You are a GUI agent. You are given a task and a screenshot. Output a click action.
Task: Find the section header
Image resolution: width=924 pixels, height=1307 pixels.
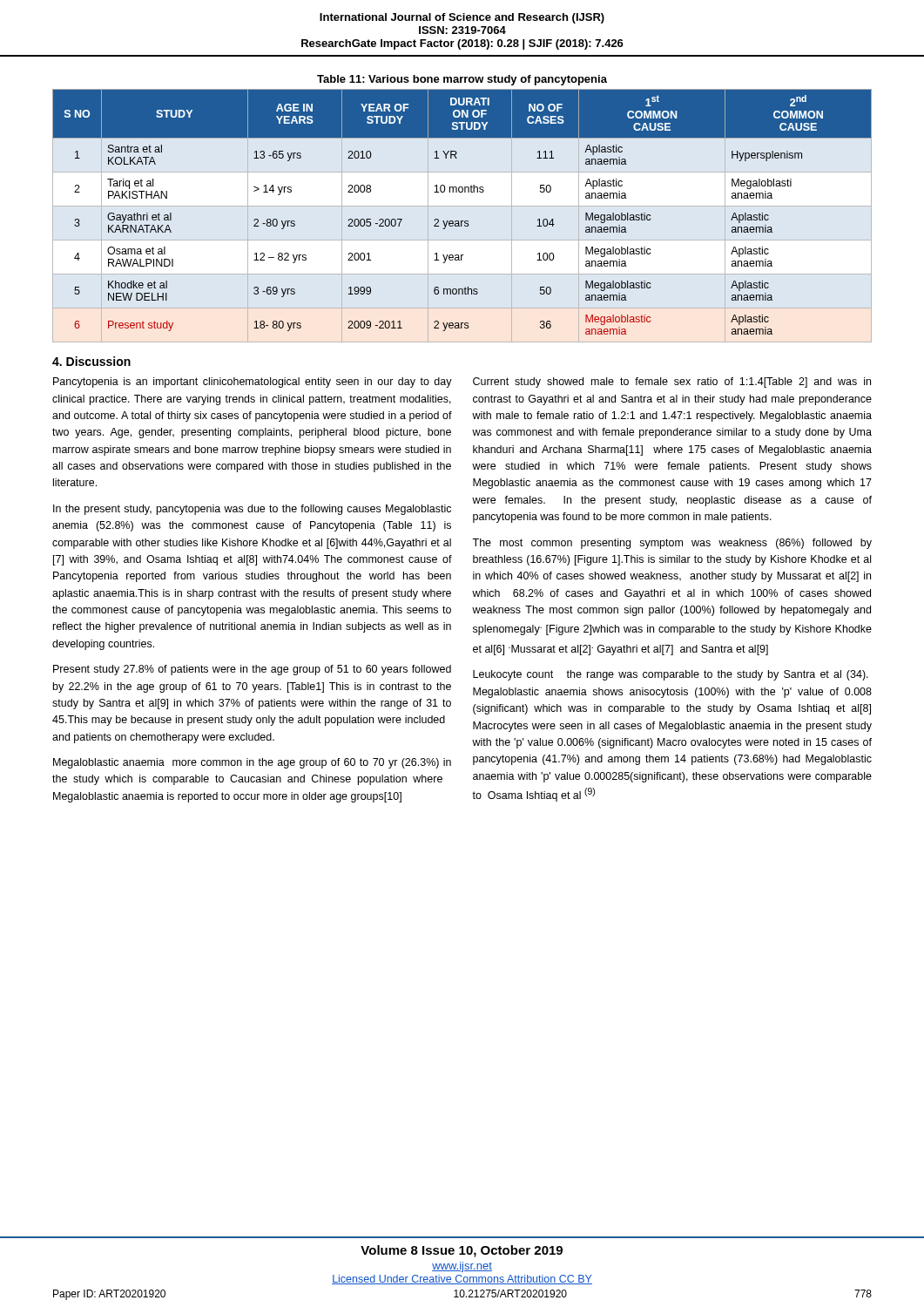[92, 362]
